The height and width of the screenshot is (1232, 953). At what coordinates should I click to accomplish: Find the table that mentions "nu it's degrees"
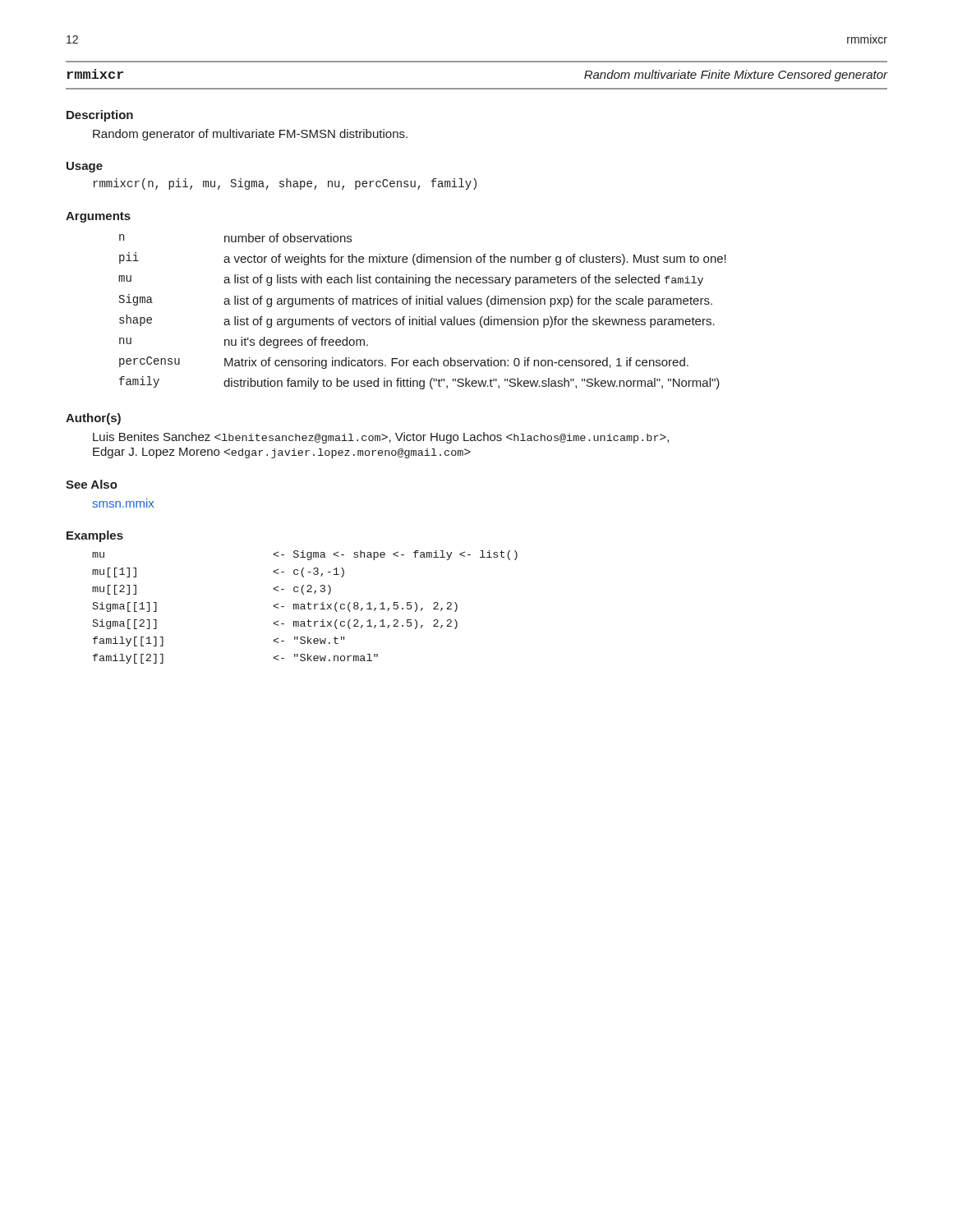490,310
